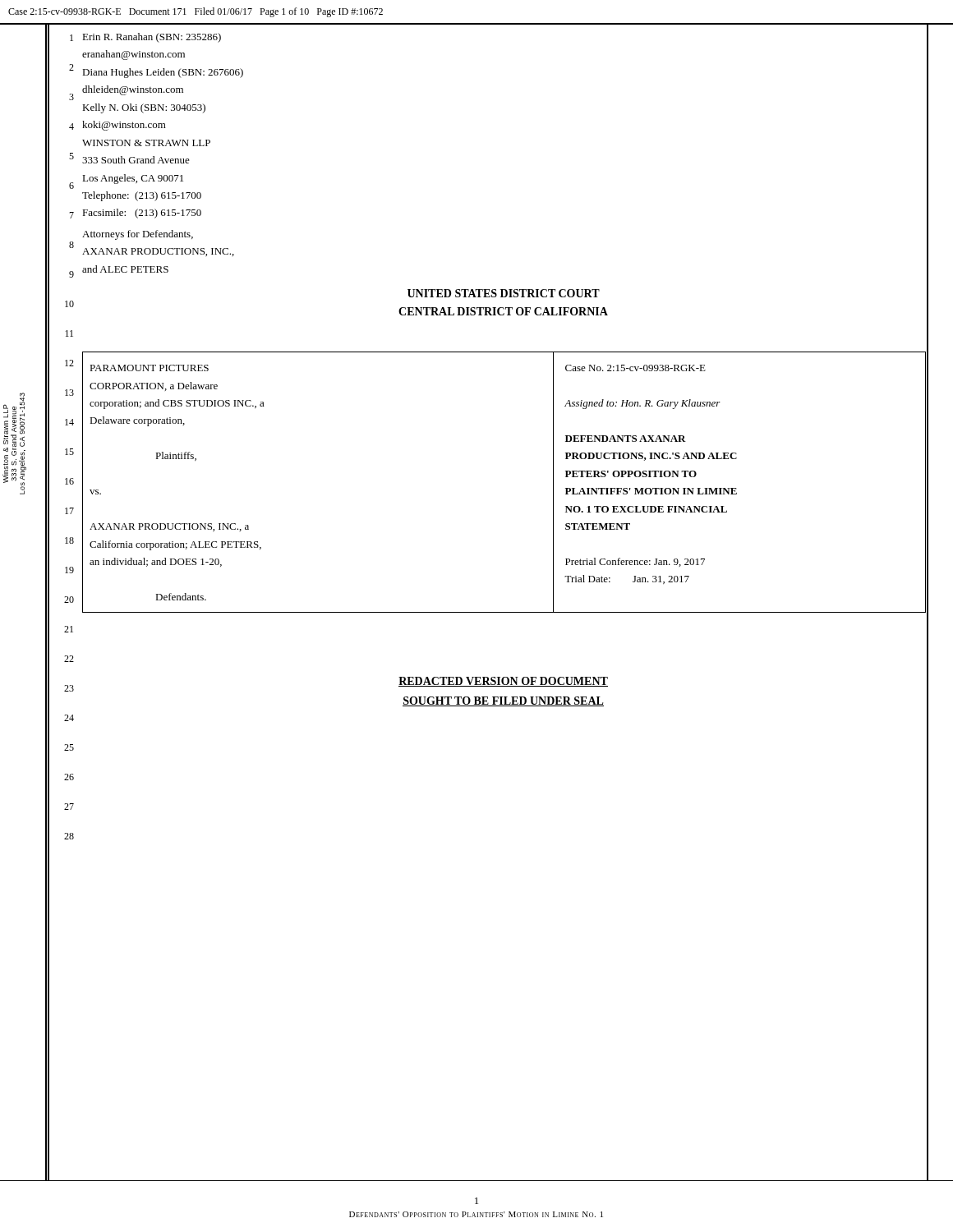
Task: Point to "SOUGHT TO BE FILED UNDER SEAL"
Action: click(503, 701)
